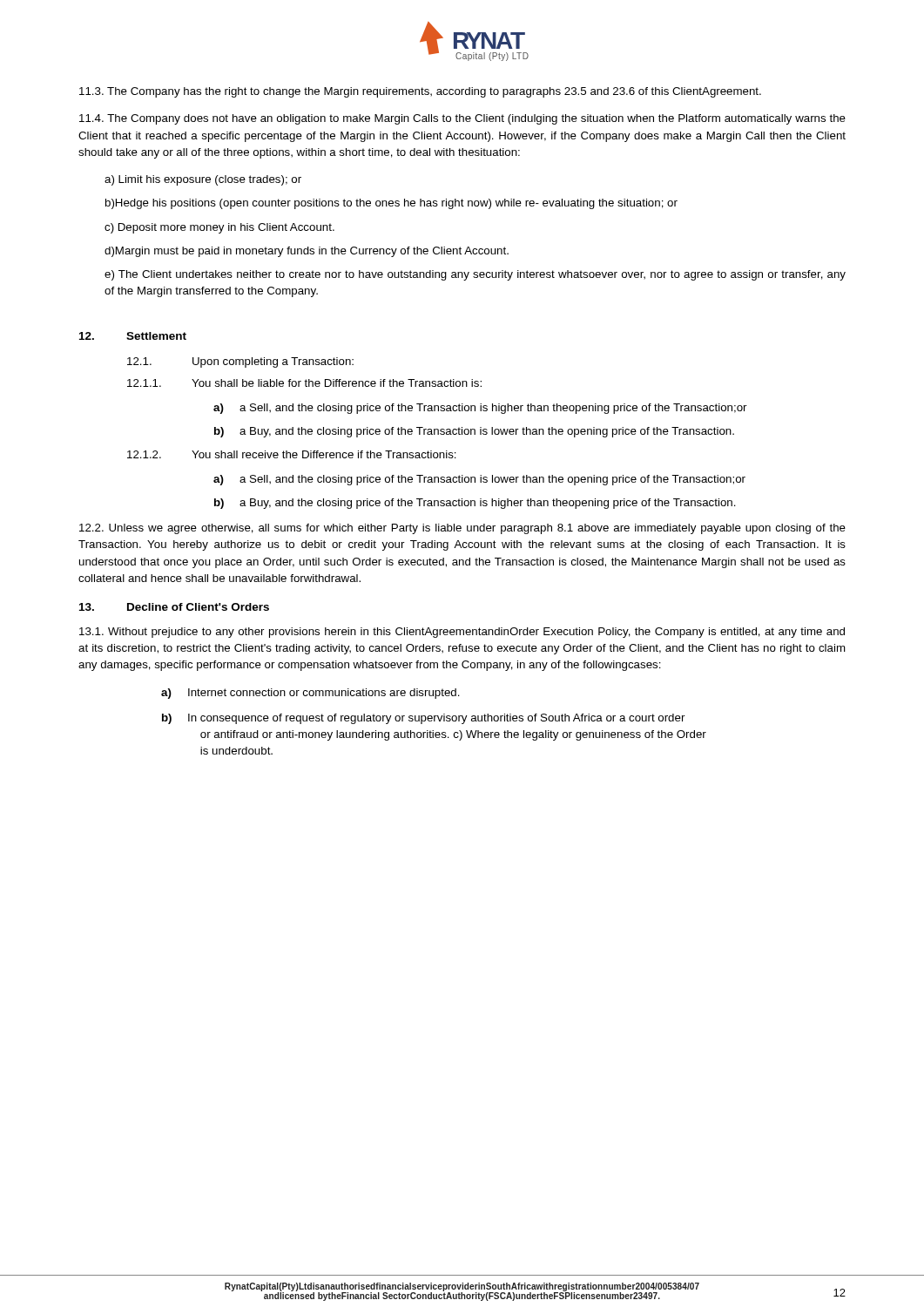
Task: Find the block on this page that starts "a) Limit his exposure"
Action: 203,179
